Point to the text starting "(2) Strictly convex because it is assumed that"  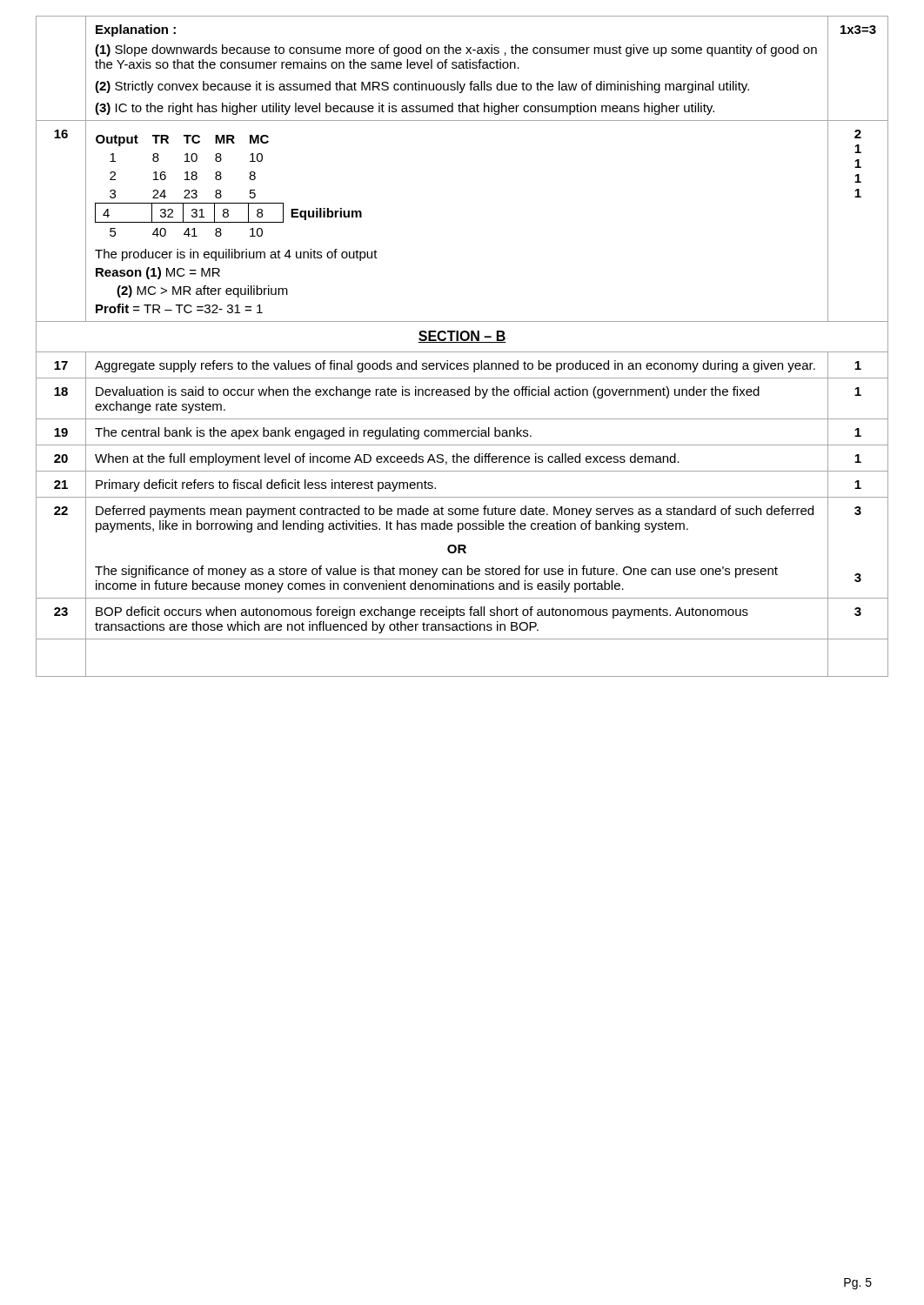tap(423, 86)
